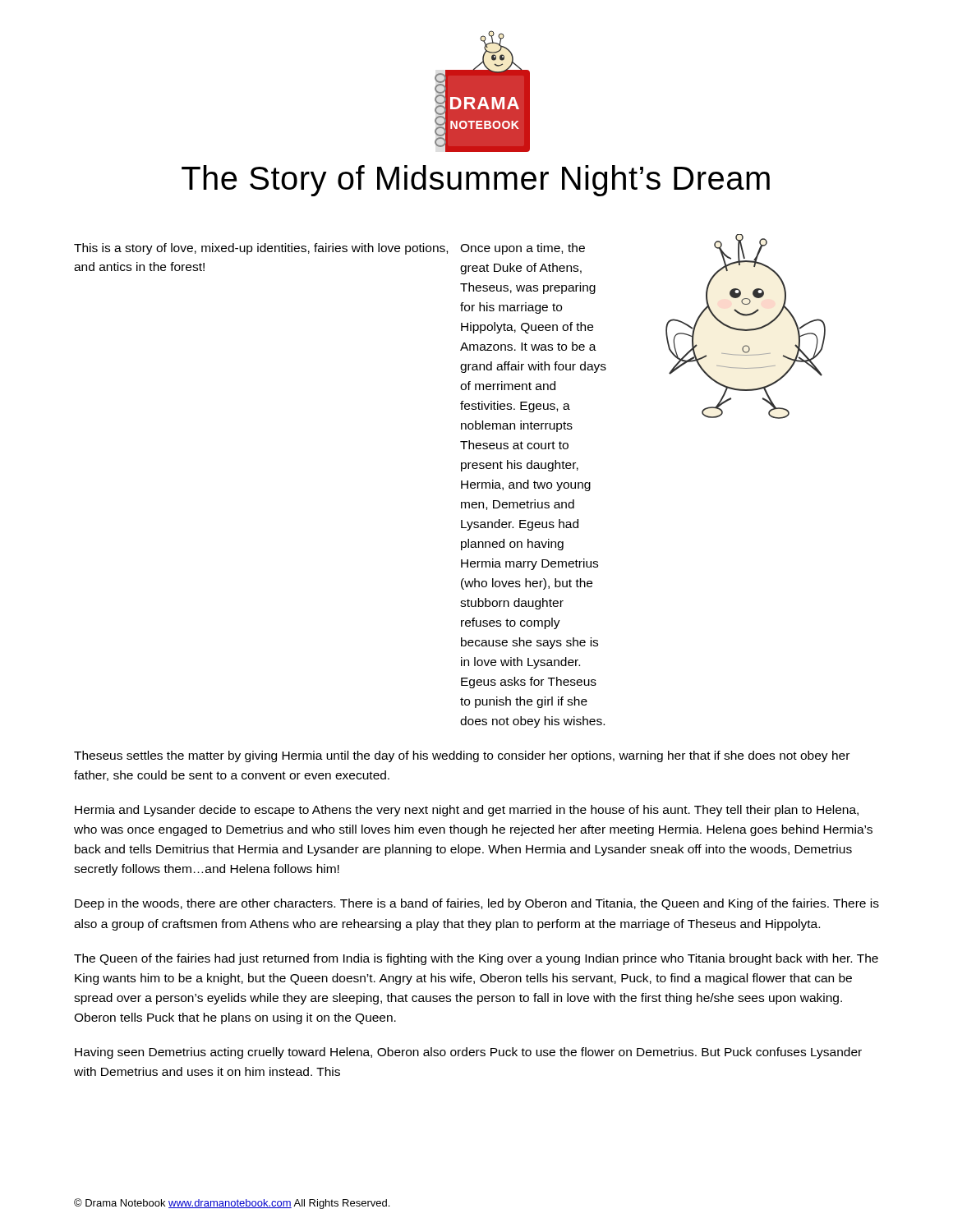Locate the block starting "Once upon a"
This screenshot has height=1232, width=953.
[533, 484]
